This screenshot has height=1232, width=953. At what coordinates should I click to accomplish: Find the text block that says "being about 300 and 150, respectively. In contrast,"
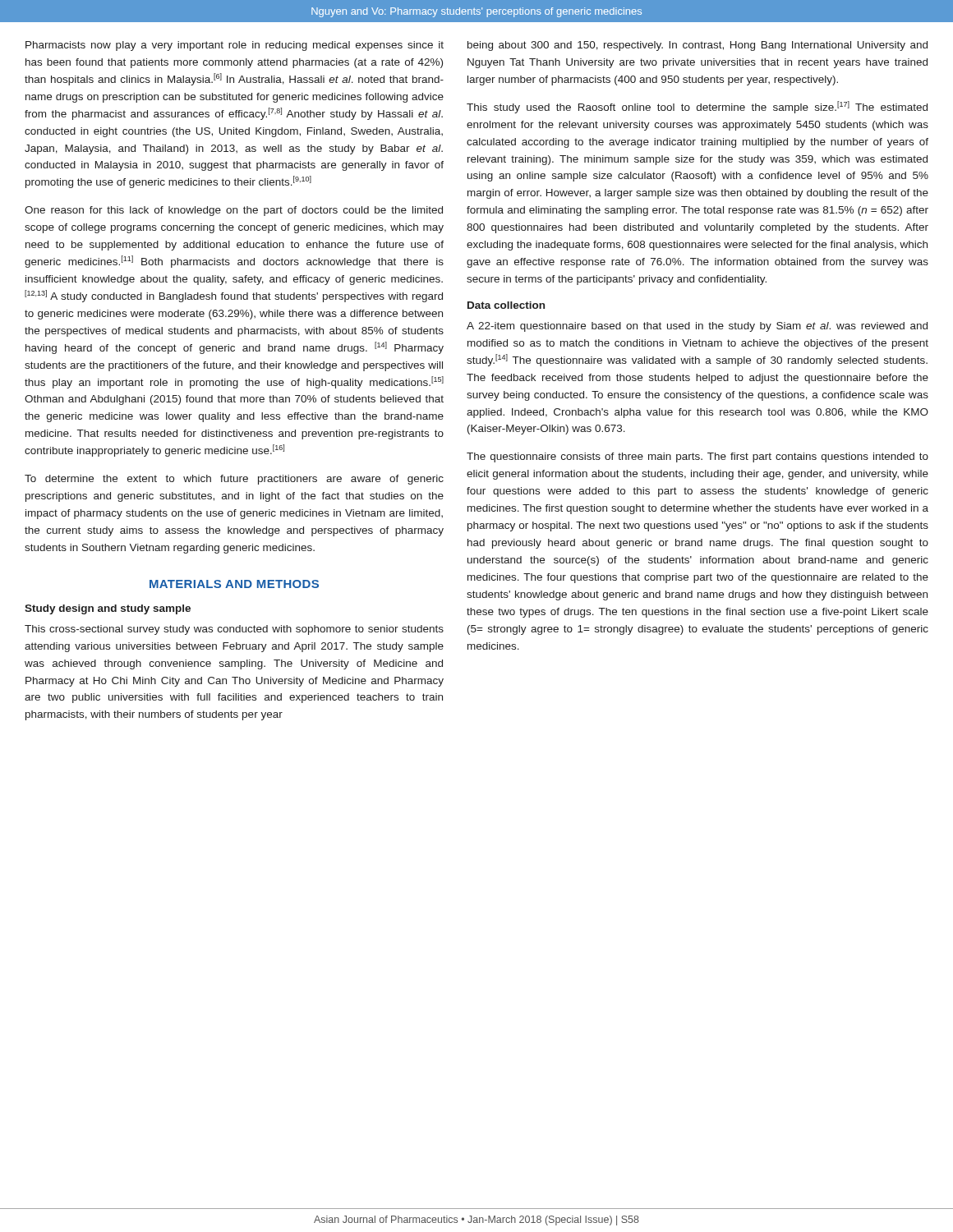pyautogui.click(x=698, y=63)
